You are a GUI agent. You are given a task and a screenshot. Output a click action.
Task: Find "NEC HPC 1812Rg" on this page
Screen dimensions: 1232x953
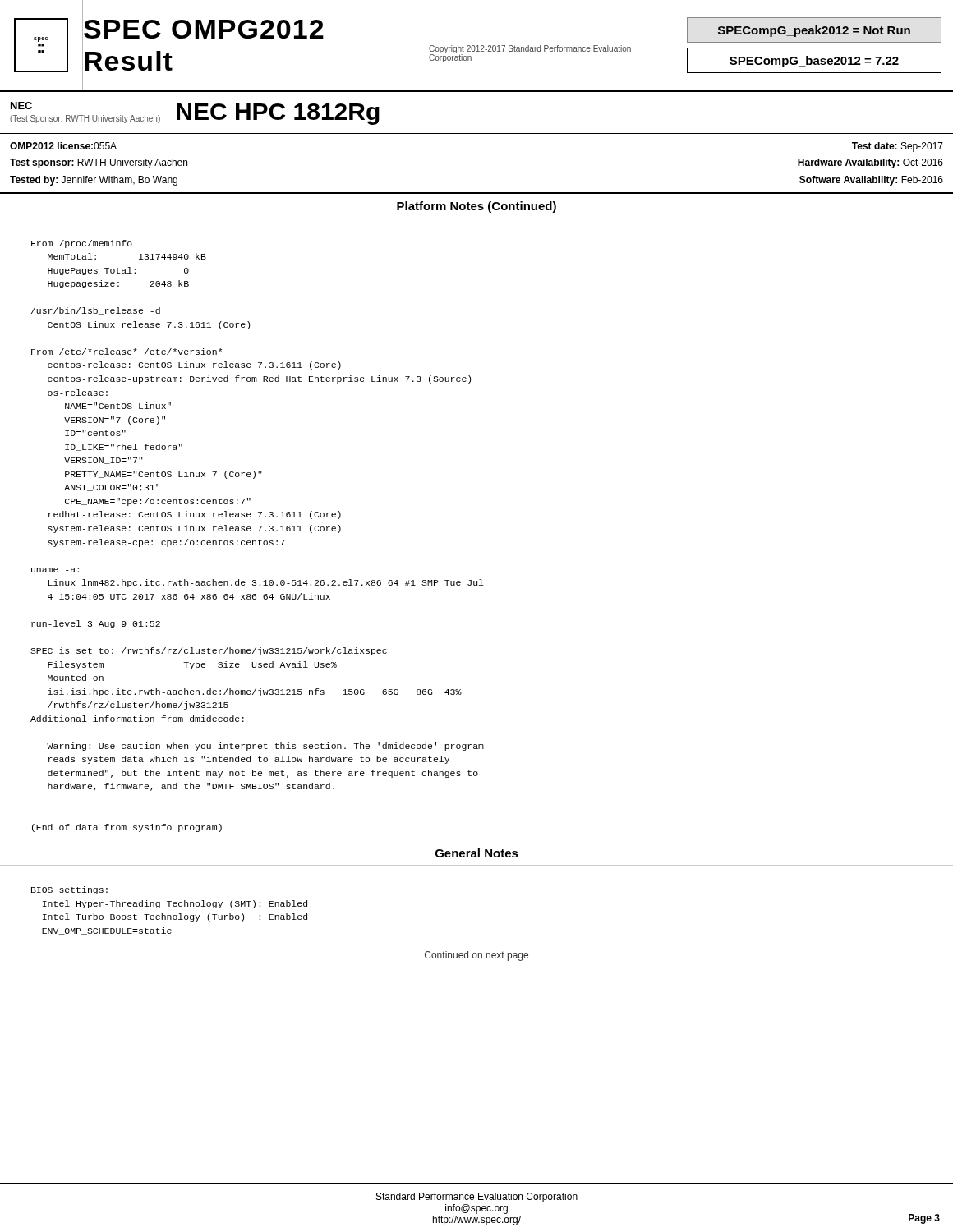coord(278,111)
